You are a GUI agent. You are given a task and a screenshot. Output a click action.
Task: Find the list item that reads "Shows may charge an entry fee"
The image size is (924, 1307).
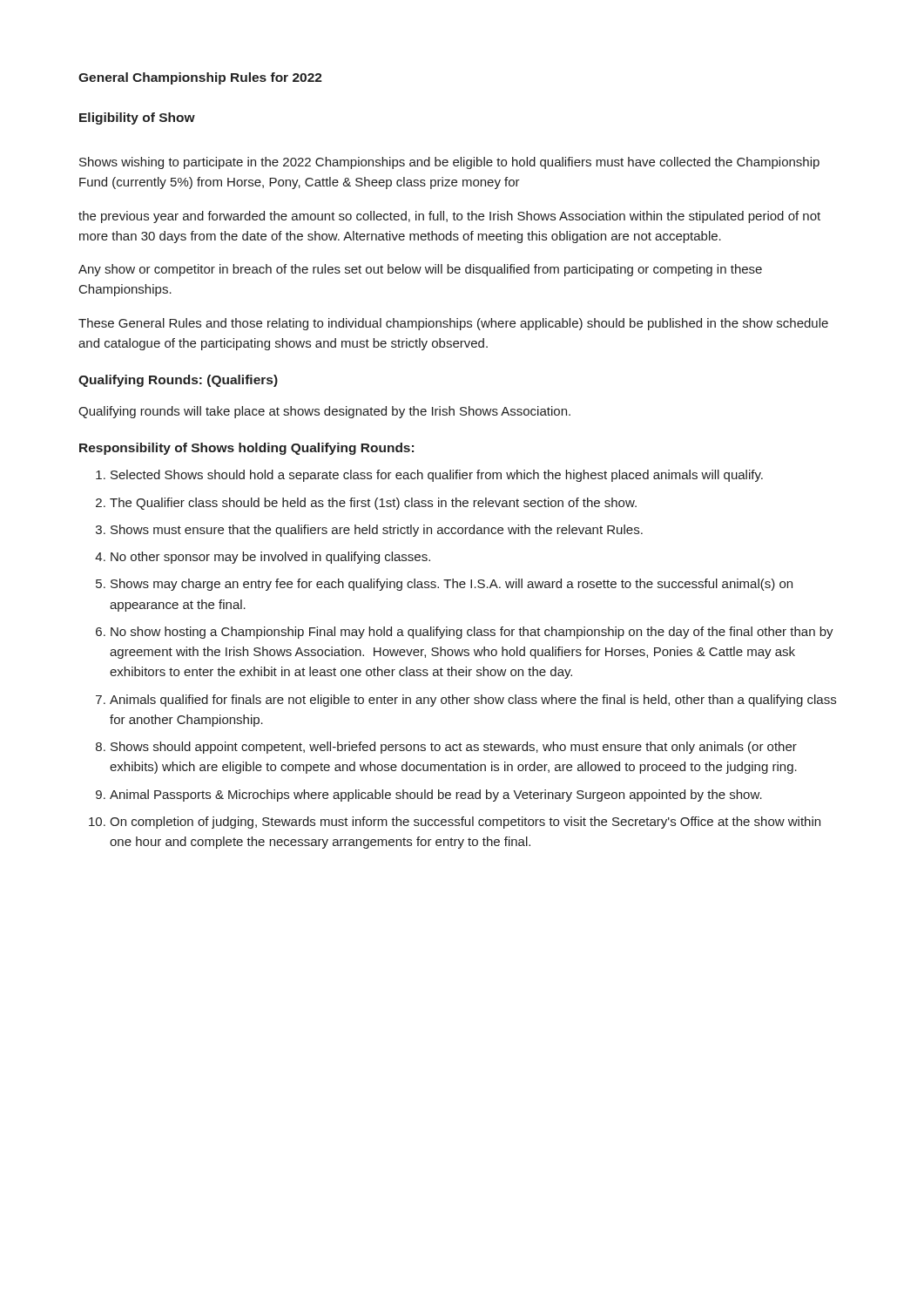tap(478, 594)
